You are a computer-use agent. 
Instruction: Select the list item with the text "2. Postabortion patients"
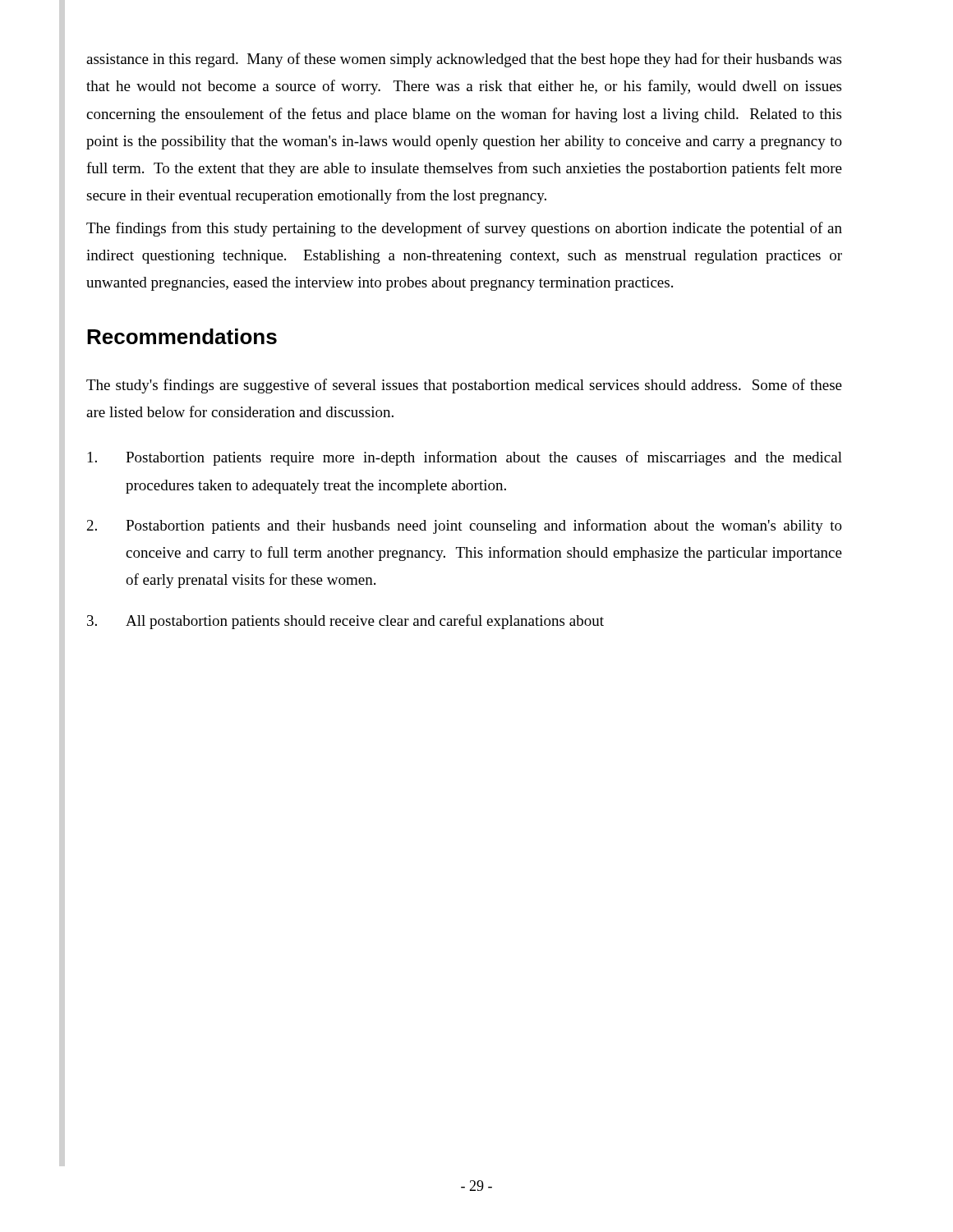[464, 552]
